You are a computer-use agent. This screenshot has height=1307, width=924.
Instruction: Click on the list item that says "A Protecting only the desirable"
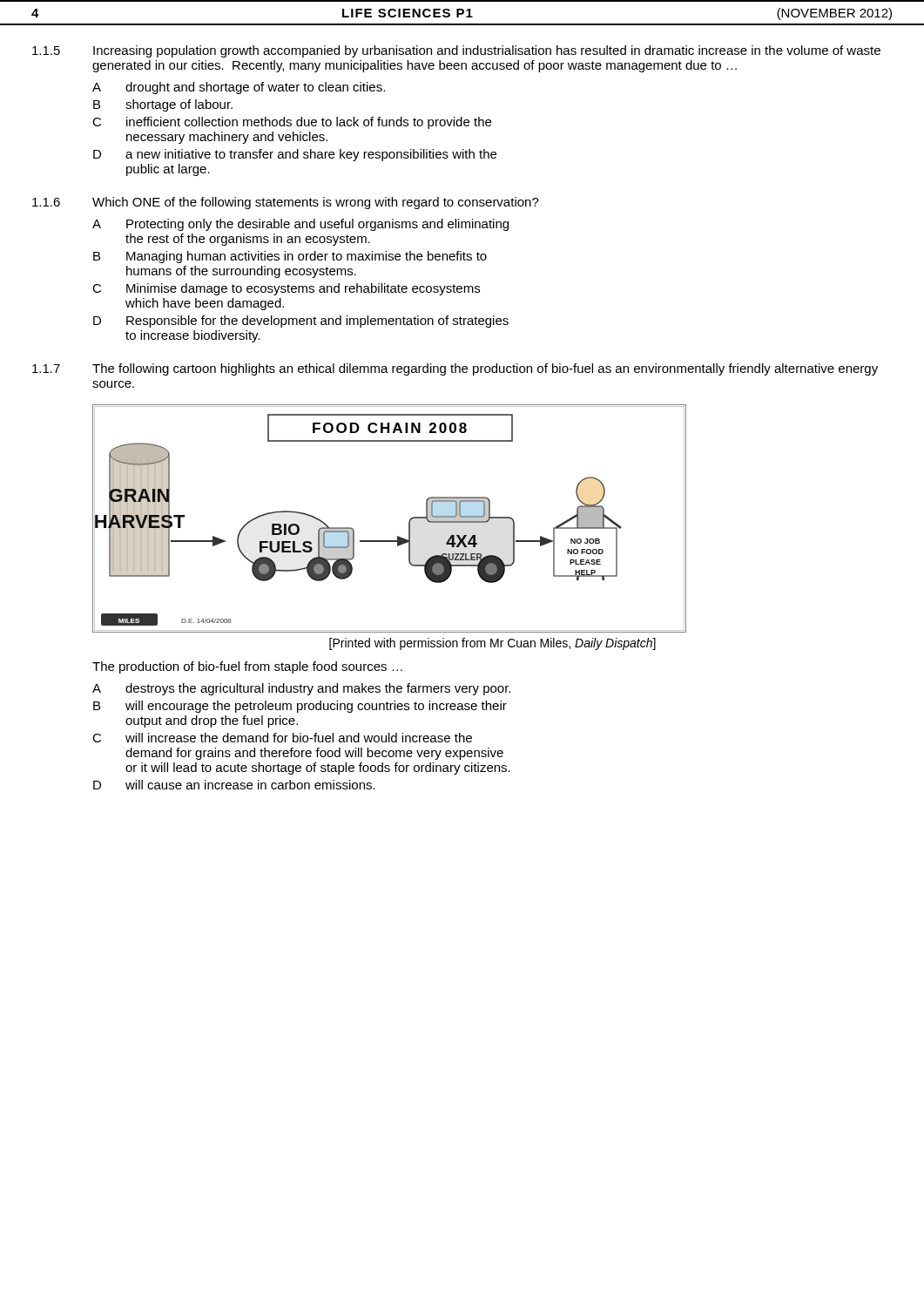[x=301, y=231]
